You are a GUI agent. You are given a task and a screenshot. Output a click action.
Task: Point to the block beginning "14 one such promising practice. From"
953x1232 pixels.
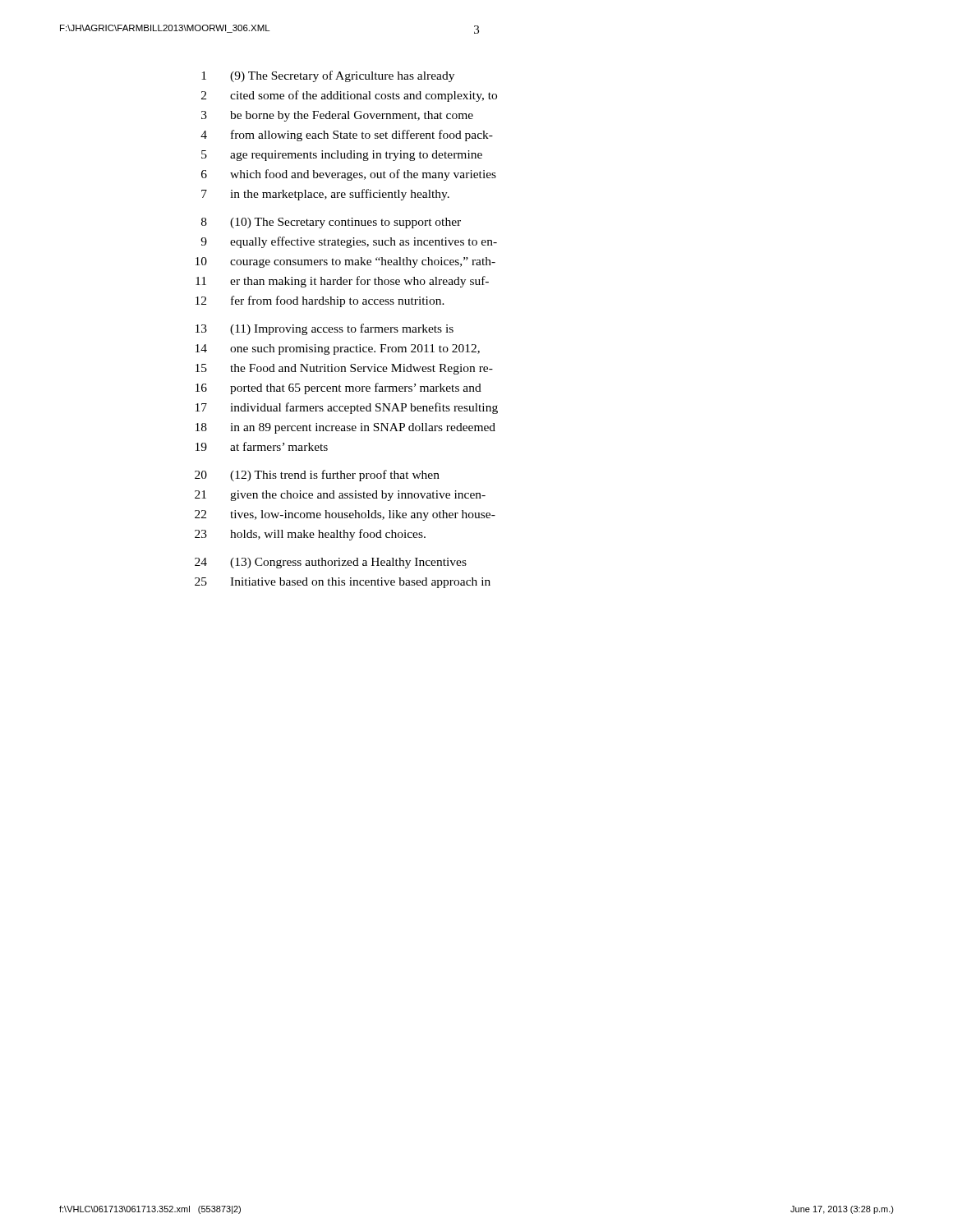338,349
